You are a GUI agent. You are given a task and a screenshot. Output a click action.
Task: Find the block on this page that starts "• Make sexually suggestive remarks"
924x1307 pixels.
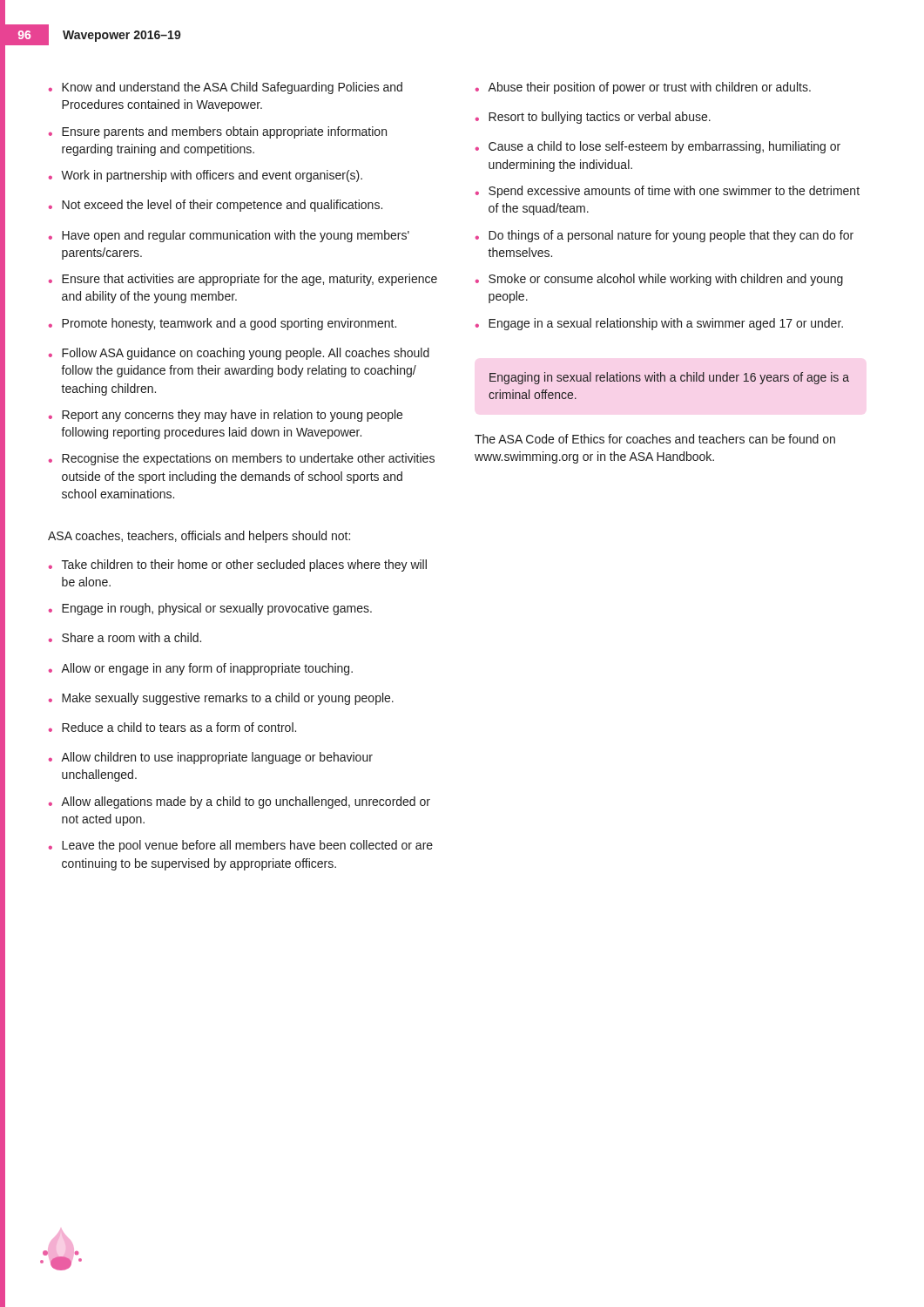[244, 700]
